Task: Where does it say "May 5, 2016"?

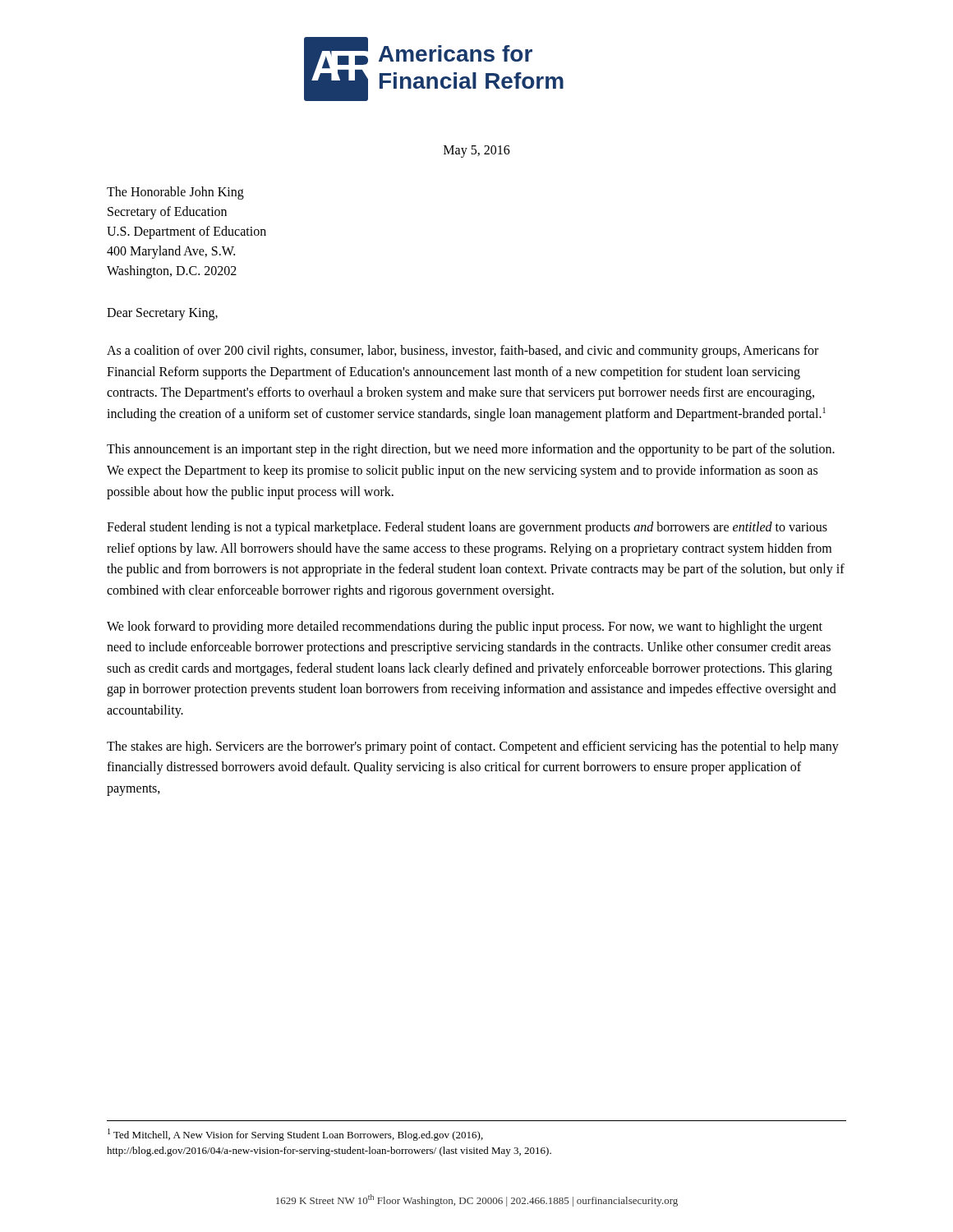Action: [x=476, y=150]
